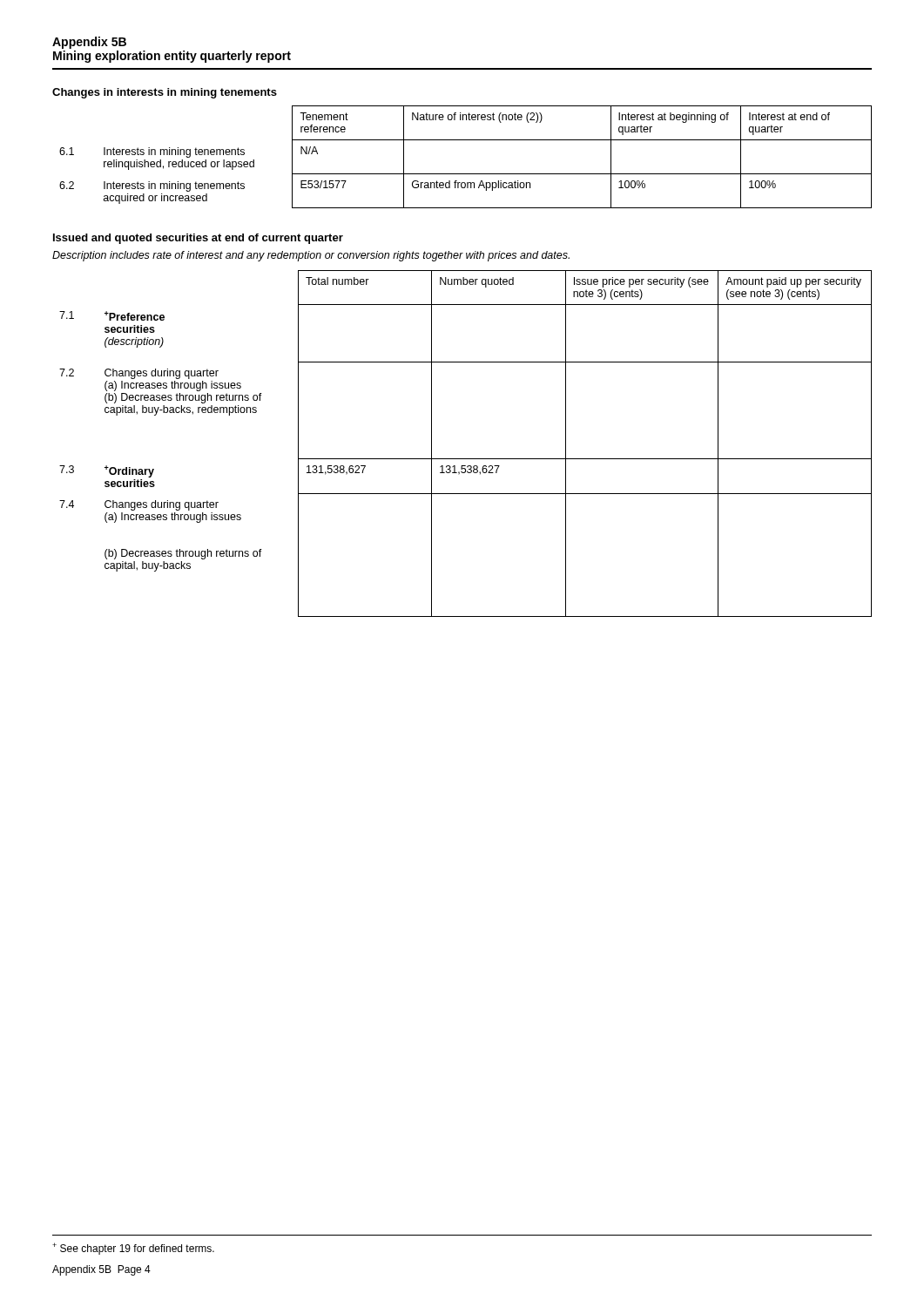Click the passage that begins "+ See chapter 19"
The height and width of the screenshot is (1307, 924).
point(134,1248)
